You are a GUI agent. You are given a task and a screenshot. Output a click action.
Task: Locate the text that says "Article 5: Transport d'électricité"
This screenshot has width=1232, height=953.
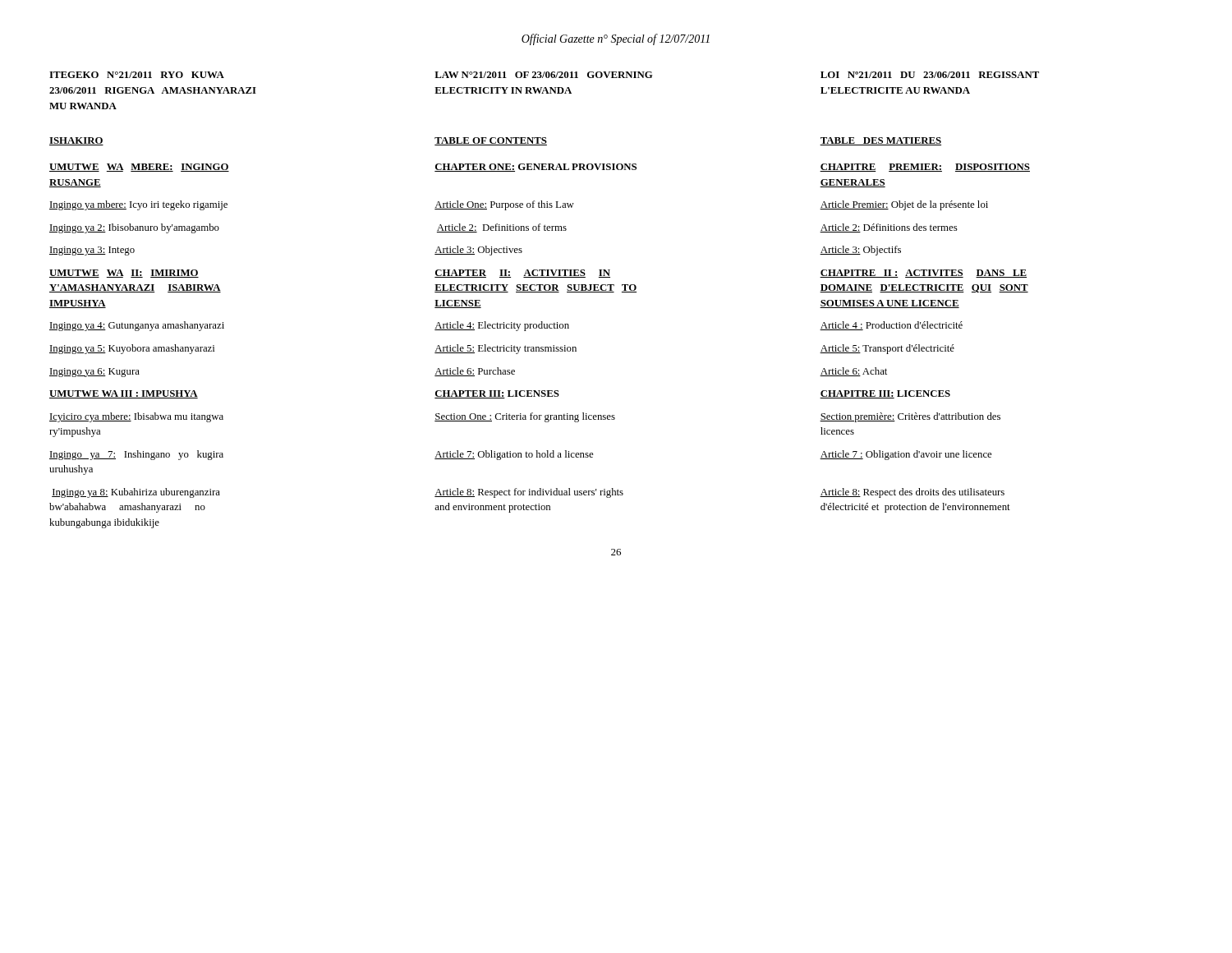tap(887, 348)
